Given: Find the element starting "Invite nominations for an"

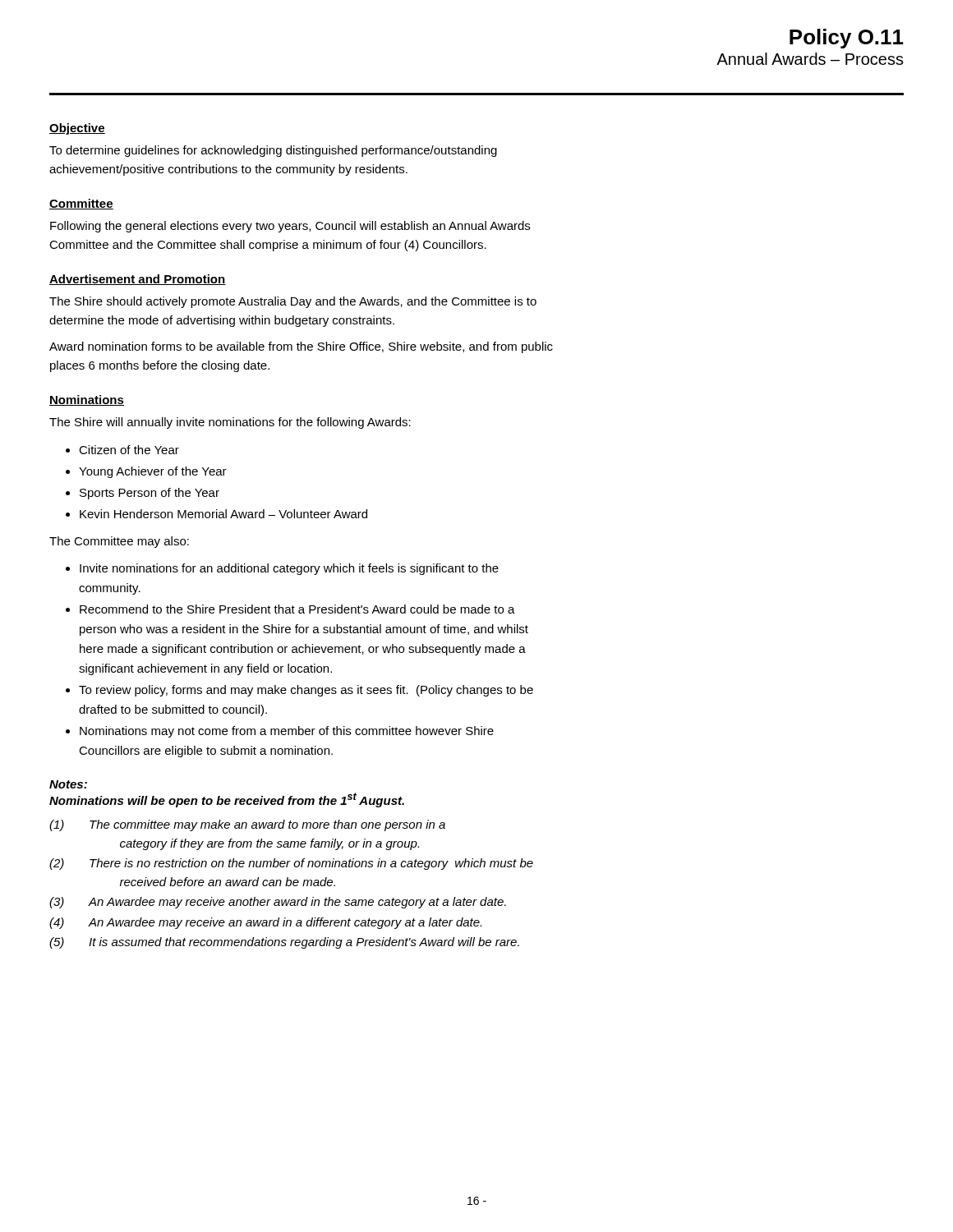Looking at the screenshot, I should tap(289, 578).
